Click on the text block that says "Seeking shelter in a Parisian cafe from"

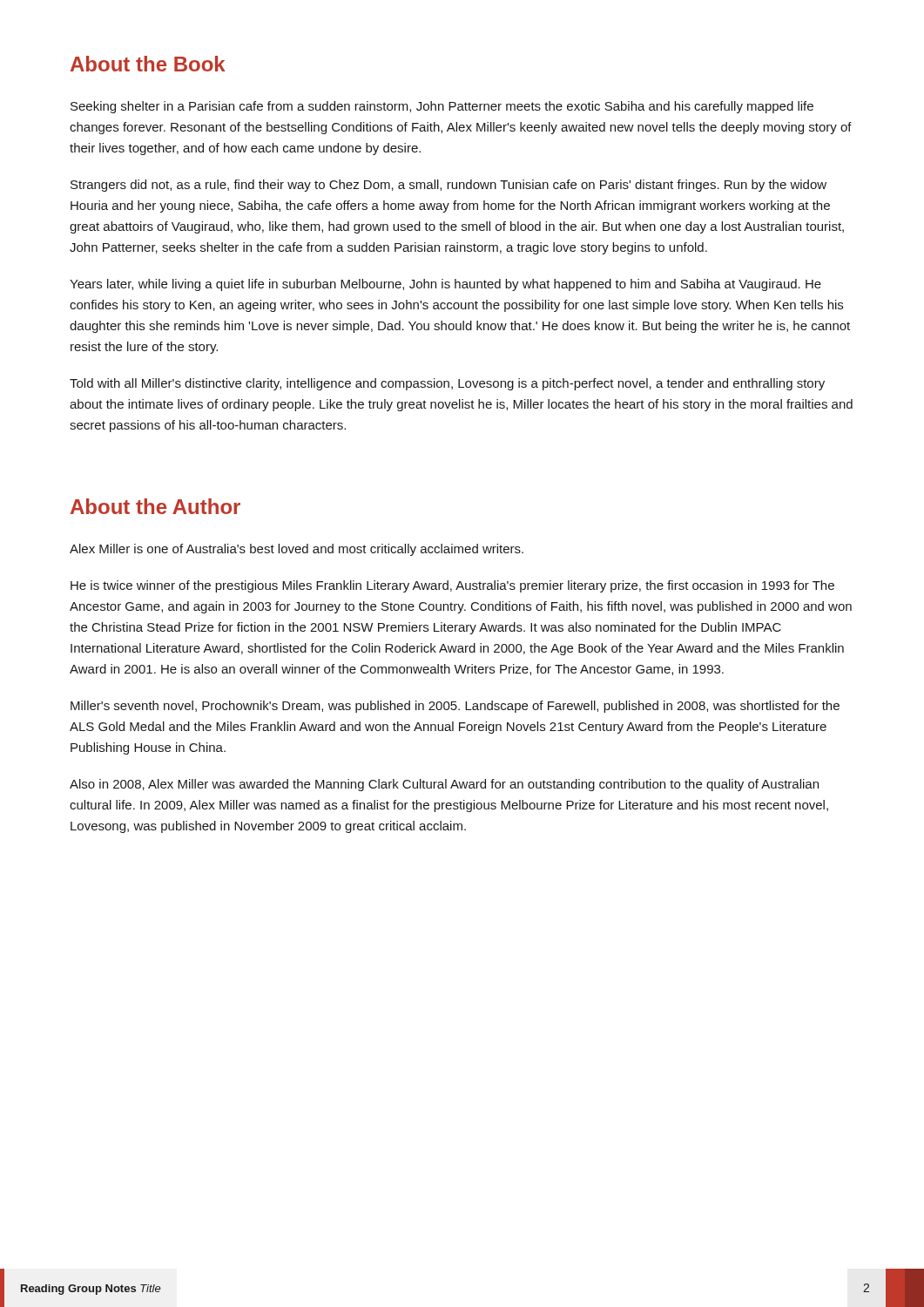click(460, 127)
